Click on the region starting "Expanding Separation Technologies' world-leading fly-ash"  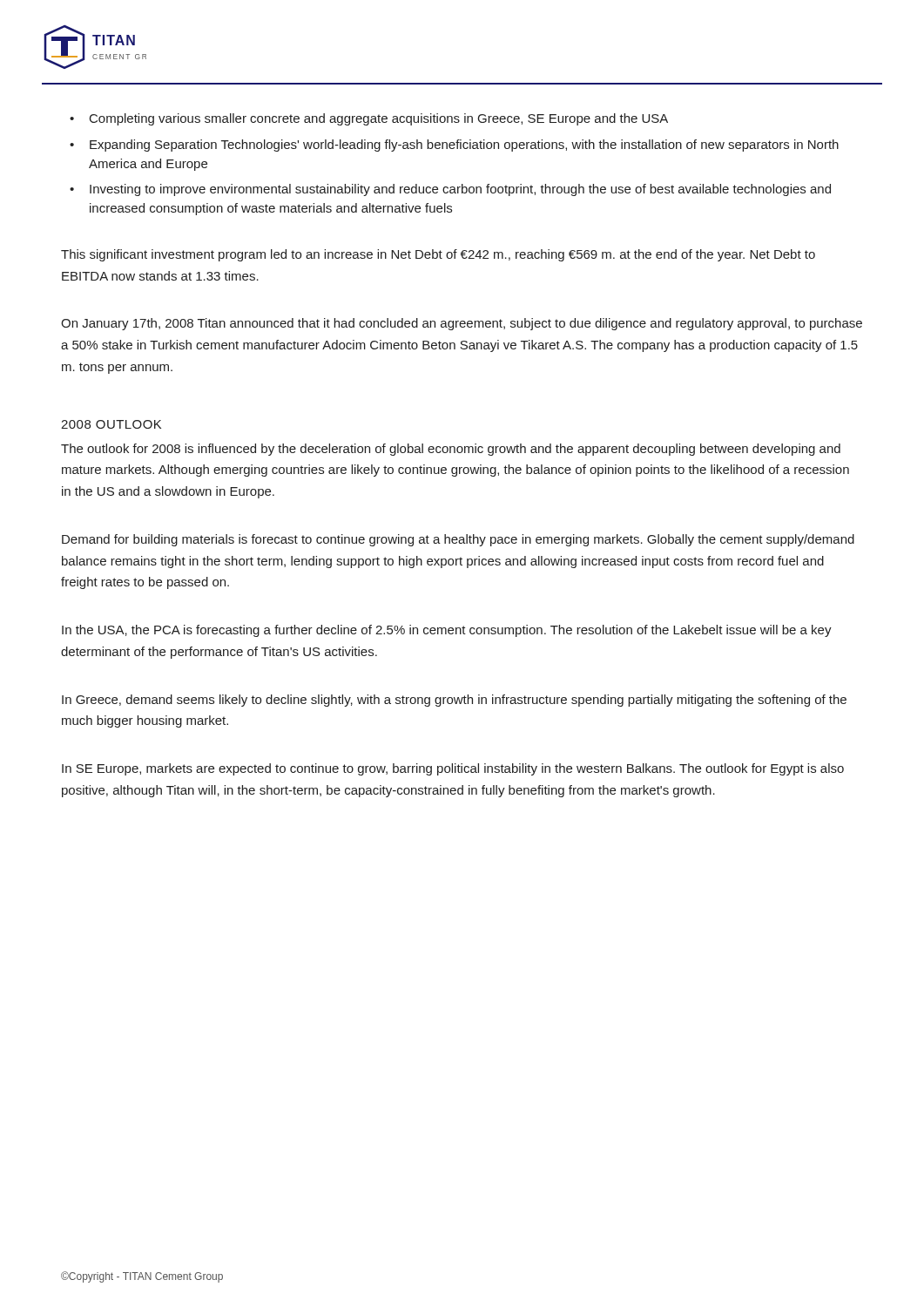tap(464, 153)
